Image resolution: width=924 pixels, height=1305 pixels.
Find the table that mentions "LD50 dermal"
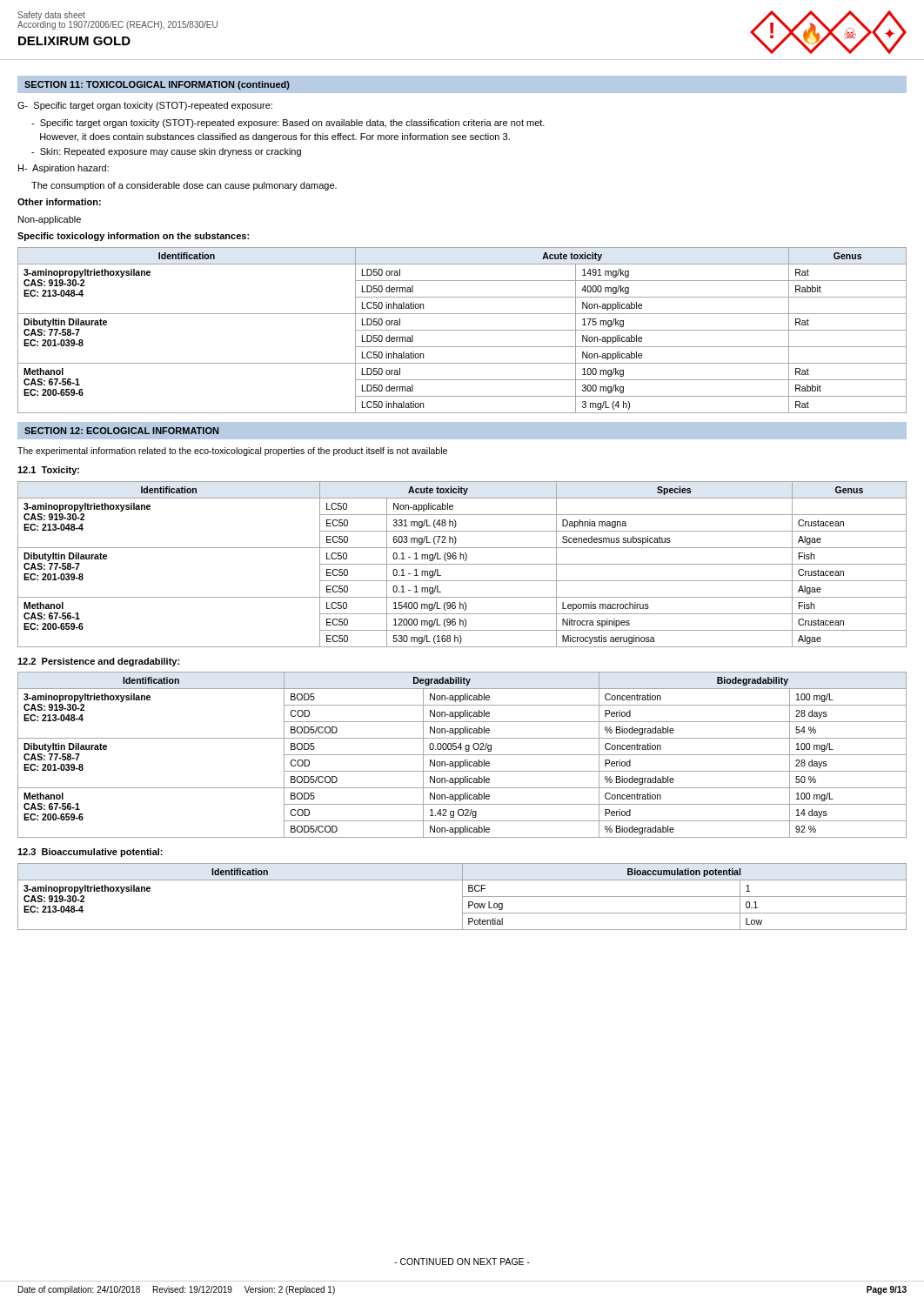pos(462,330)
